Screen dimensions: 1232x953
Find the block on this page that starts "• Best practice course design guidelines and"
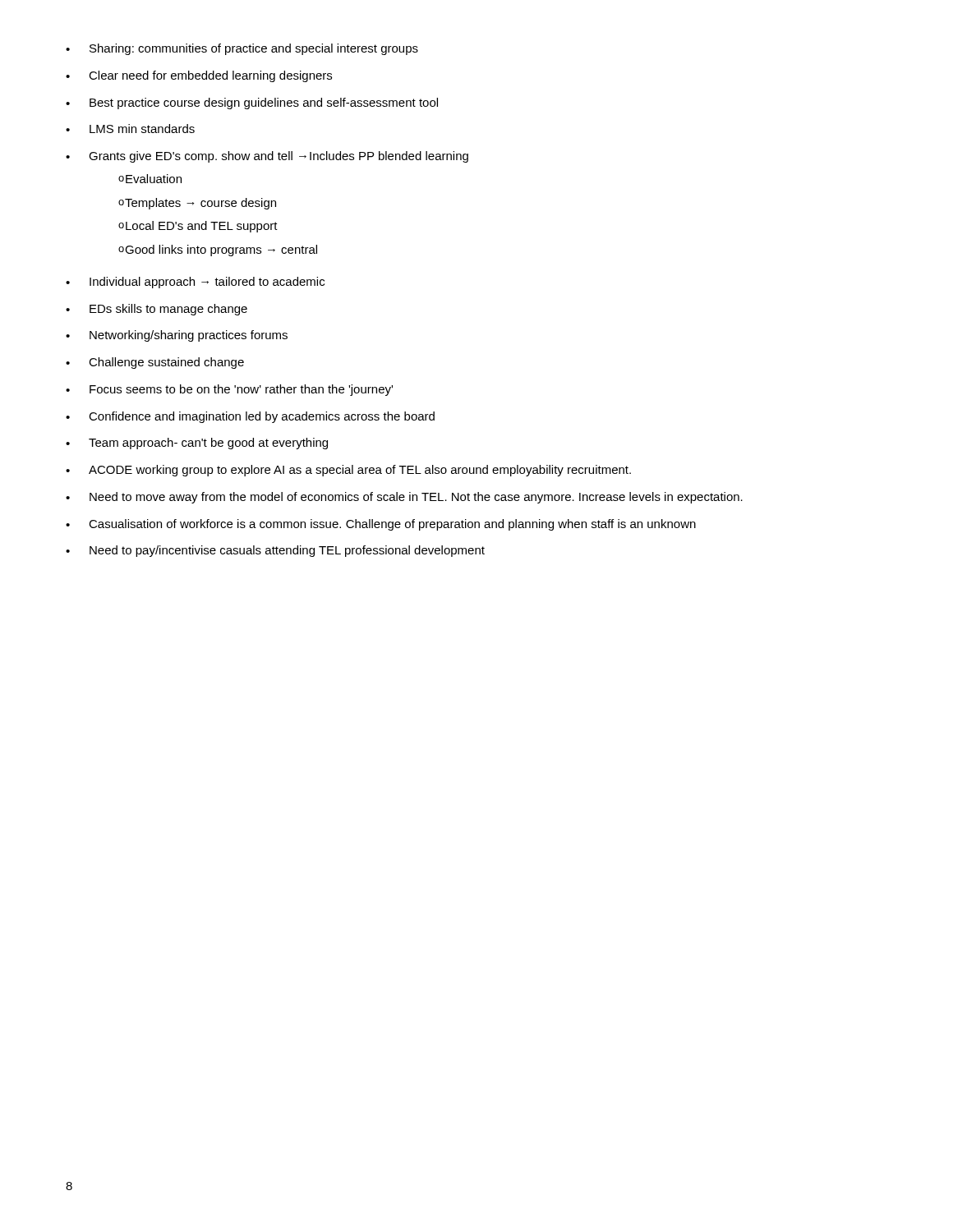coord(252,103)
